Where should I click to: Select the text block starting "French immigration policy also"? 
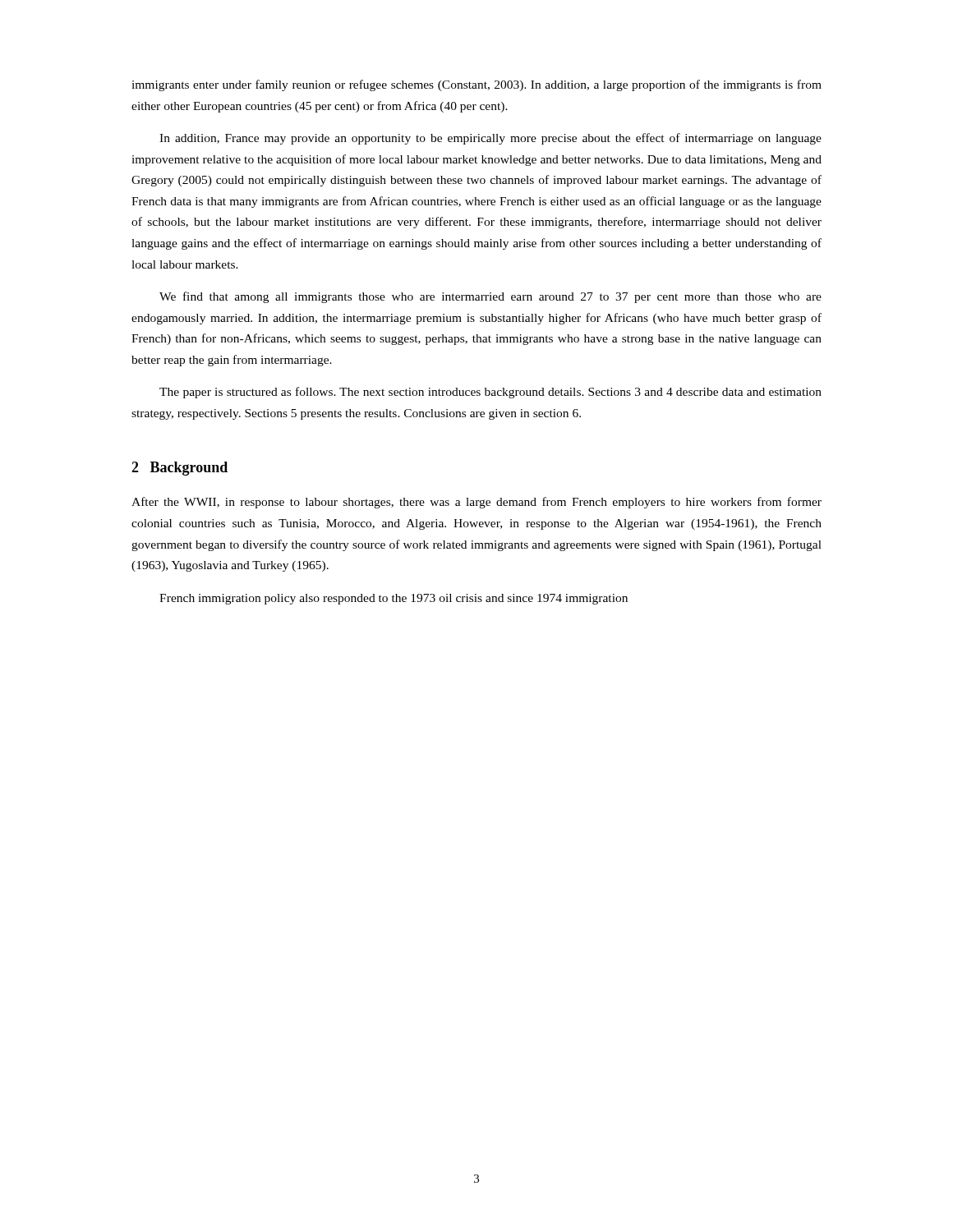476,598
